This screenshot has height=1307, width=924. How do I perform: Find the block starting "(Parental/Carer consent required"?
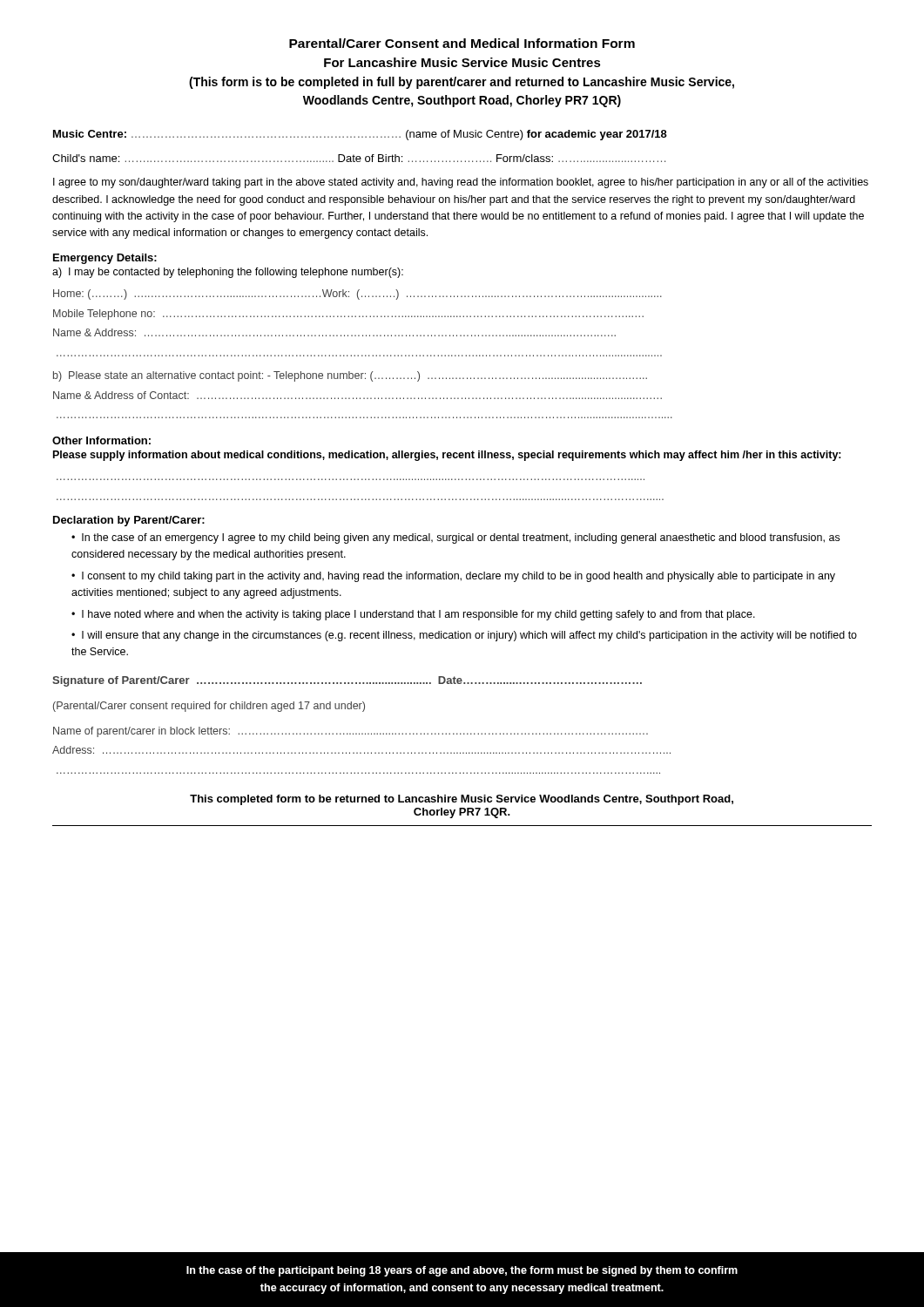[x=209, y=706]
